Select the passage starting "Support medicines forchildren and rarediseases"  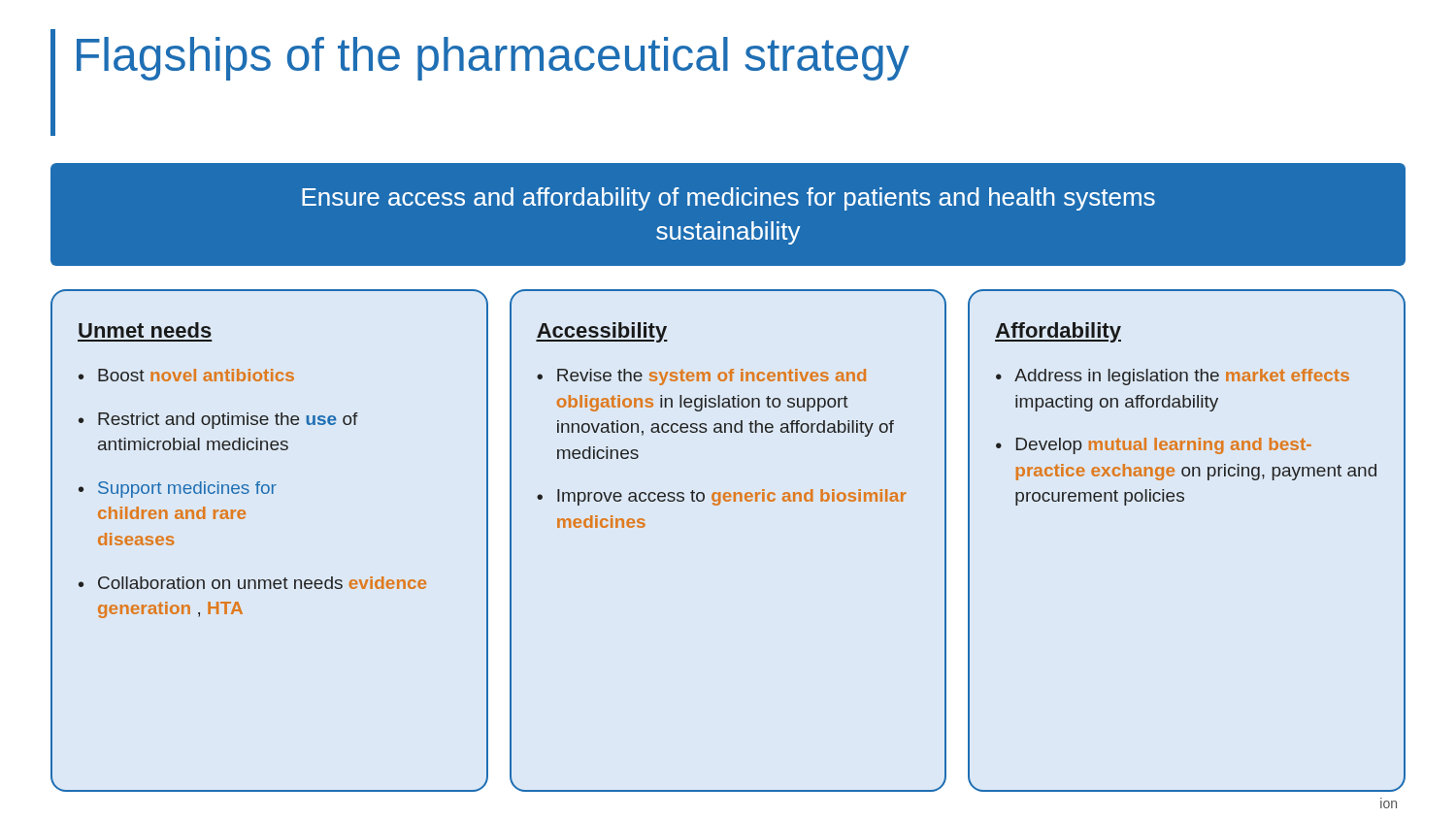tap(187, 513)
